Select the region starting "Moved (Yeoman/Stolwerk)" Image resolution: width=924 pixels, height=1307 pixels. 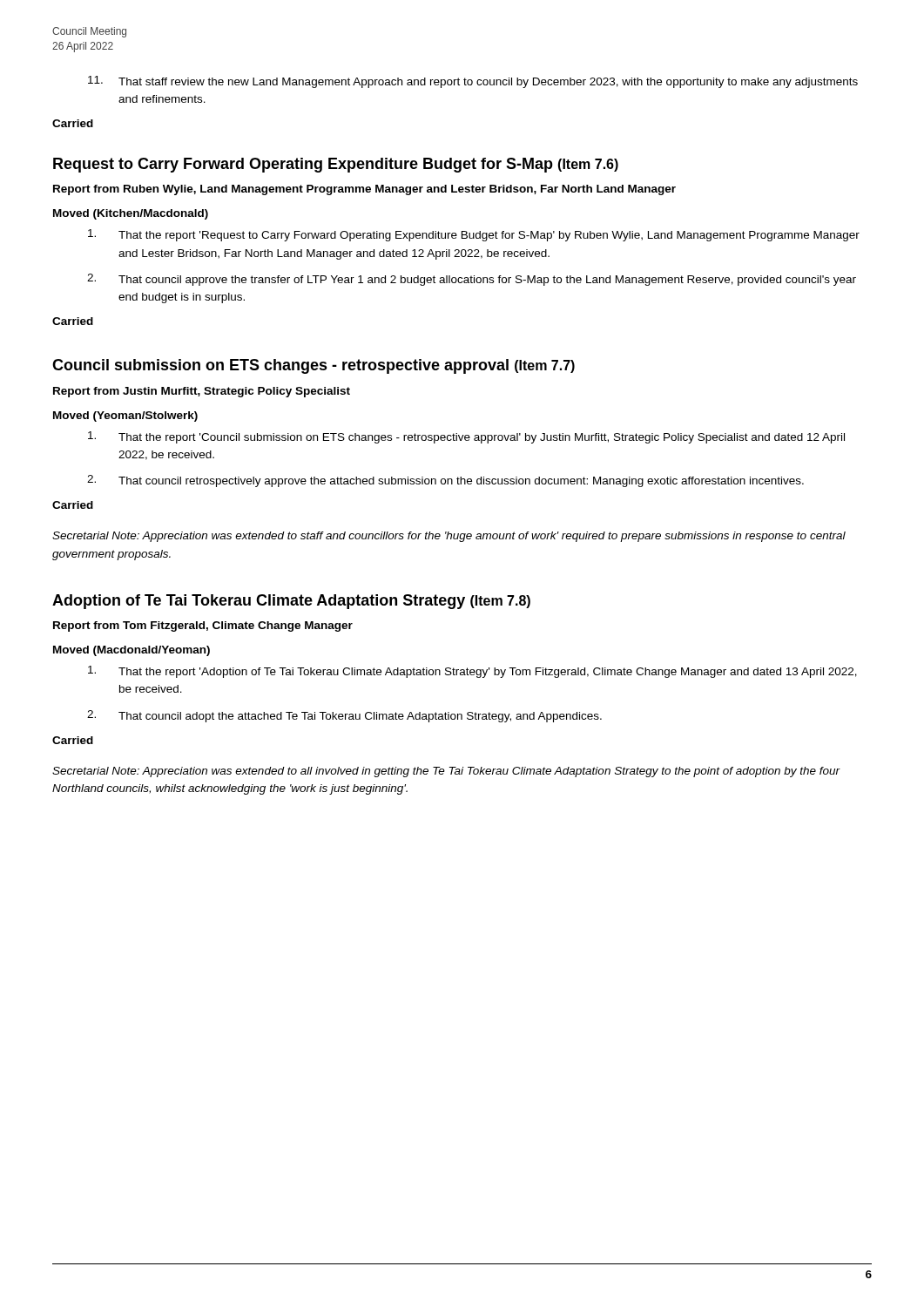[x=125, y=415]
